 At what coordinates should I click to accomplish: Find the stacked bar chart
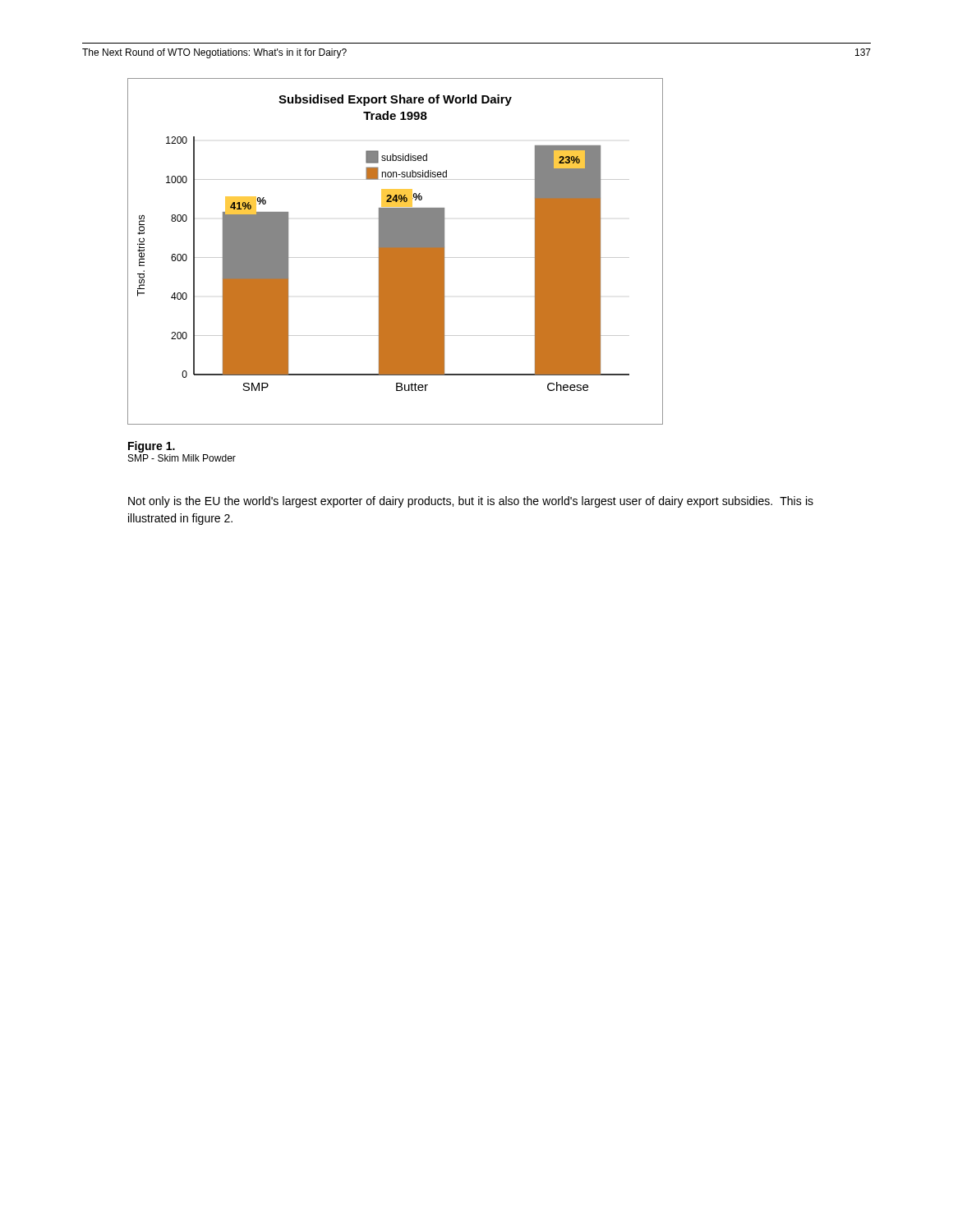[394, 250]
